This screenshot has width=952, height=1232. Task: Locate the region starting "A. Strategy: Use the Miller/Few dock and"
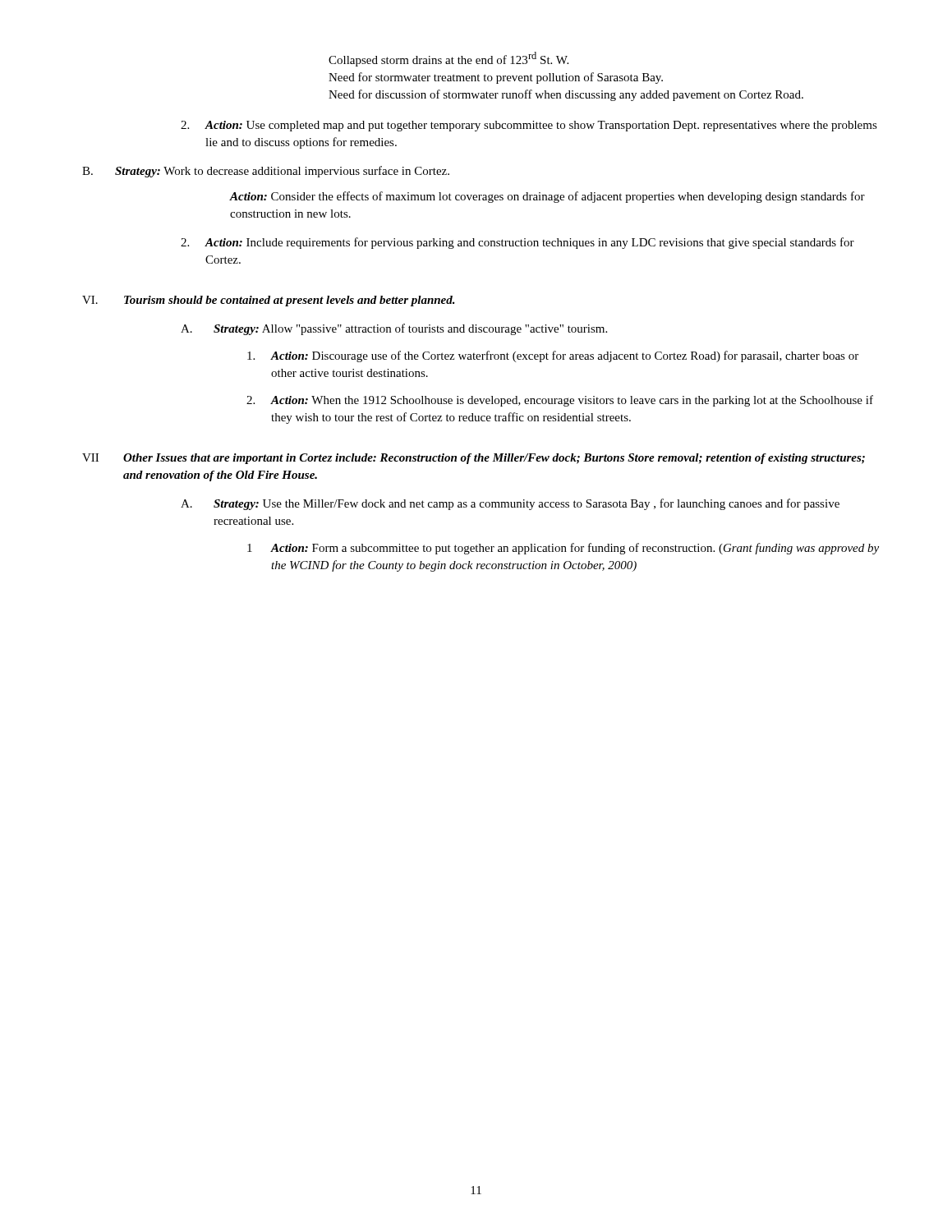tap(534, 513)
